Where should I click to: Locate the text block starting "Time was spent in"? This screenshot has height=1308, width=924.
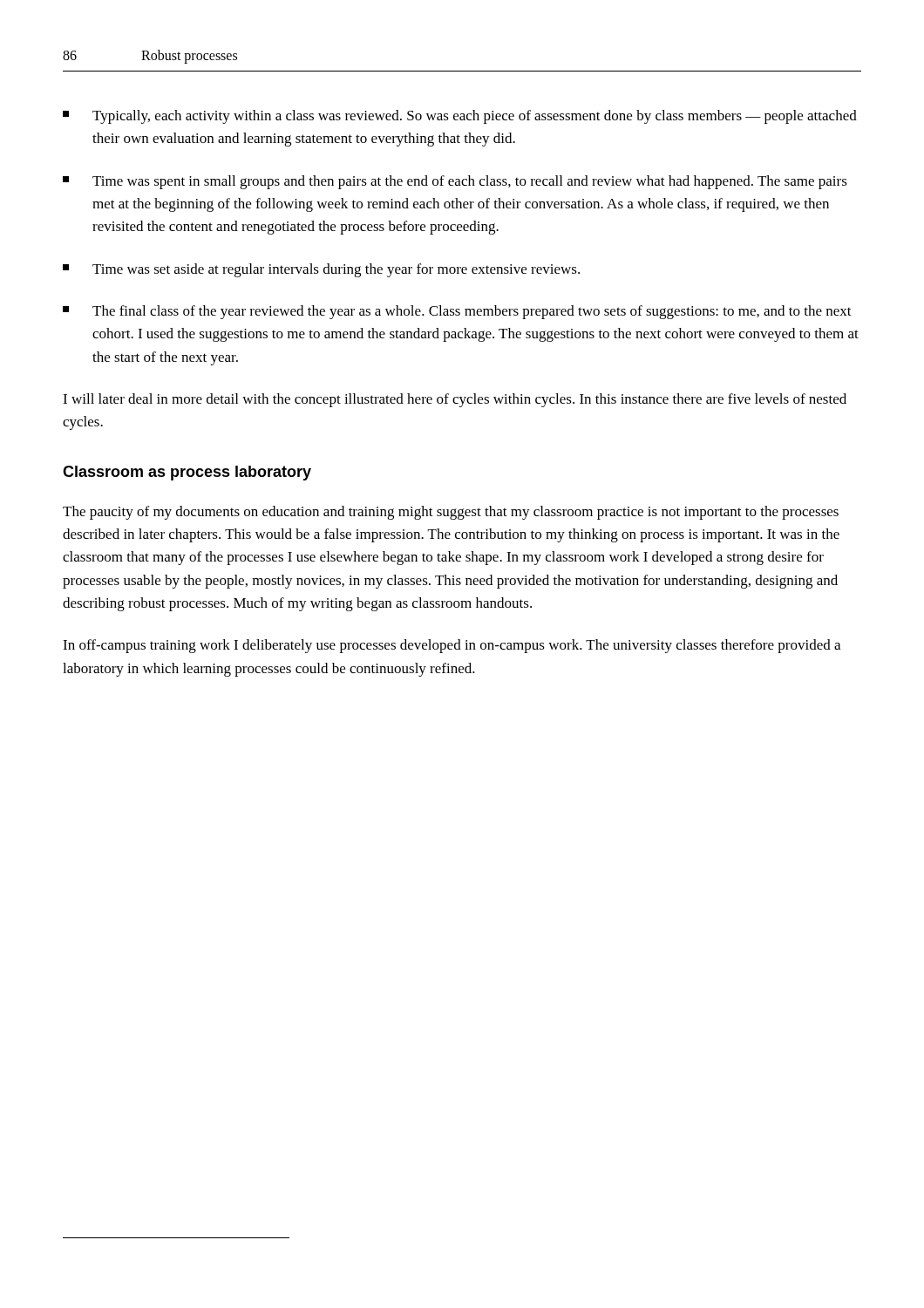pyautogui.click(x=462, y=204)
